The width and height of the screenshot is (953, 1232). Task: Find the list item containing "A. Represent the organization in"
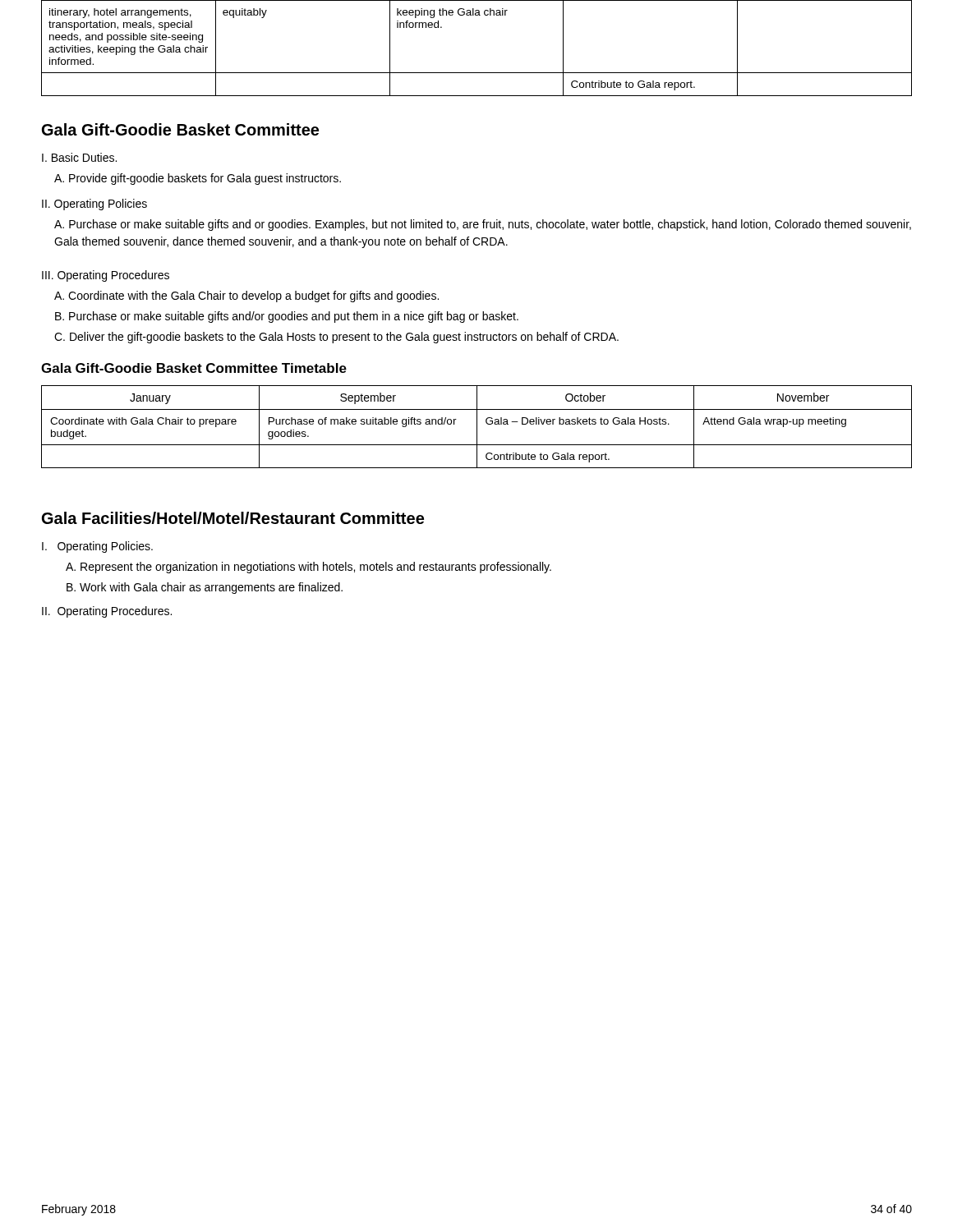click(309, 567)
